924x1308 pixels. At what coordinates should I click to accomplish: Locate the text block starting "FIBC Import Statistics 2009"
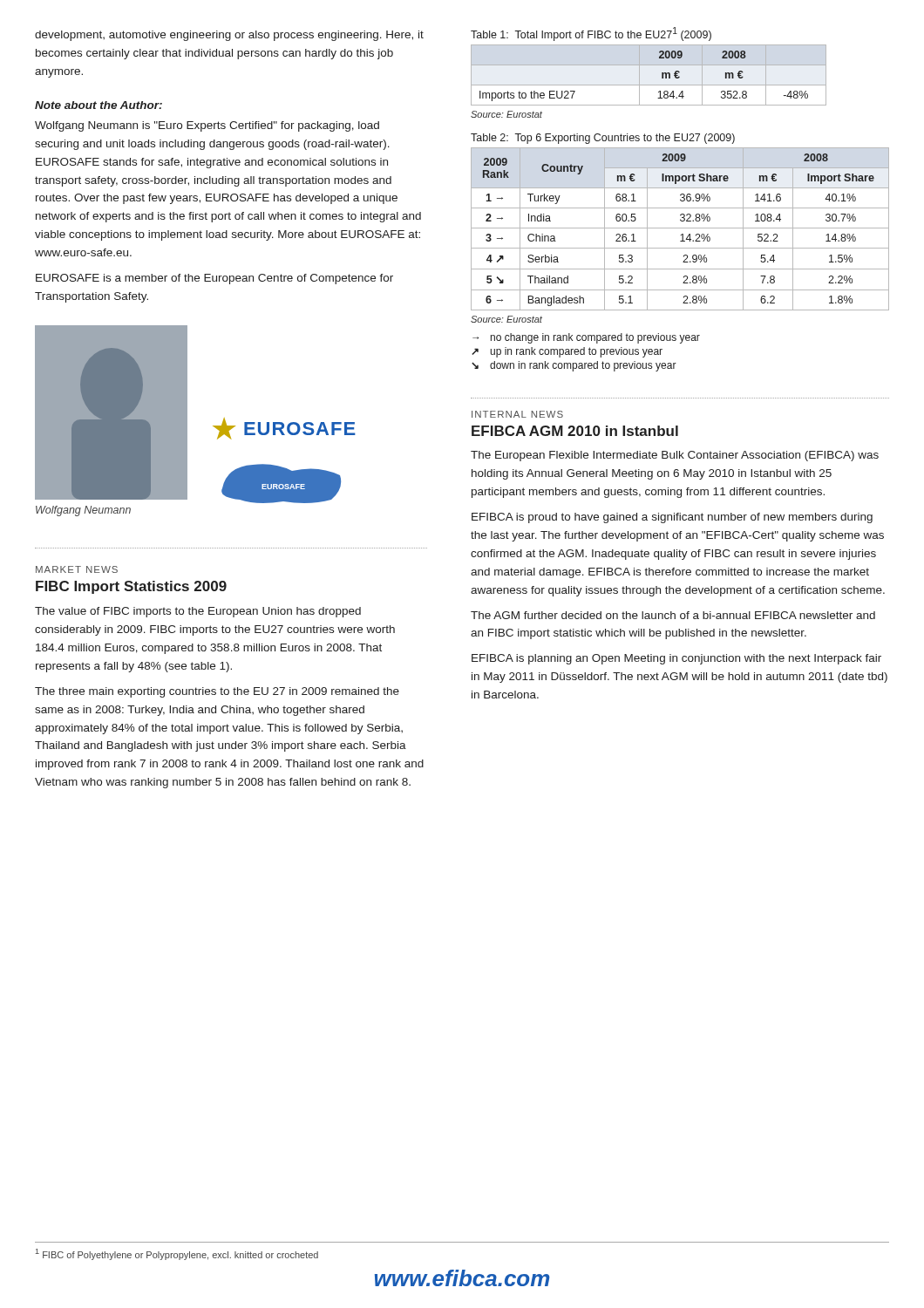[131, 586]
